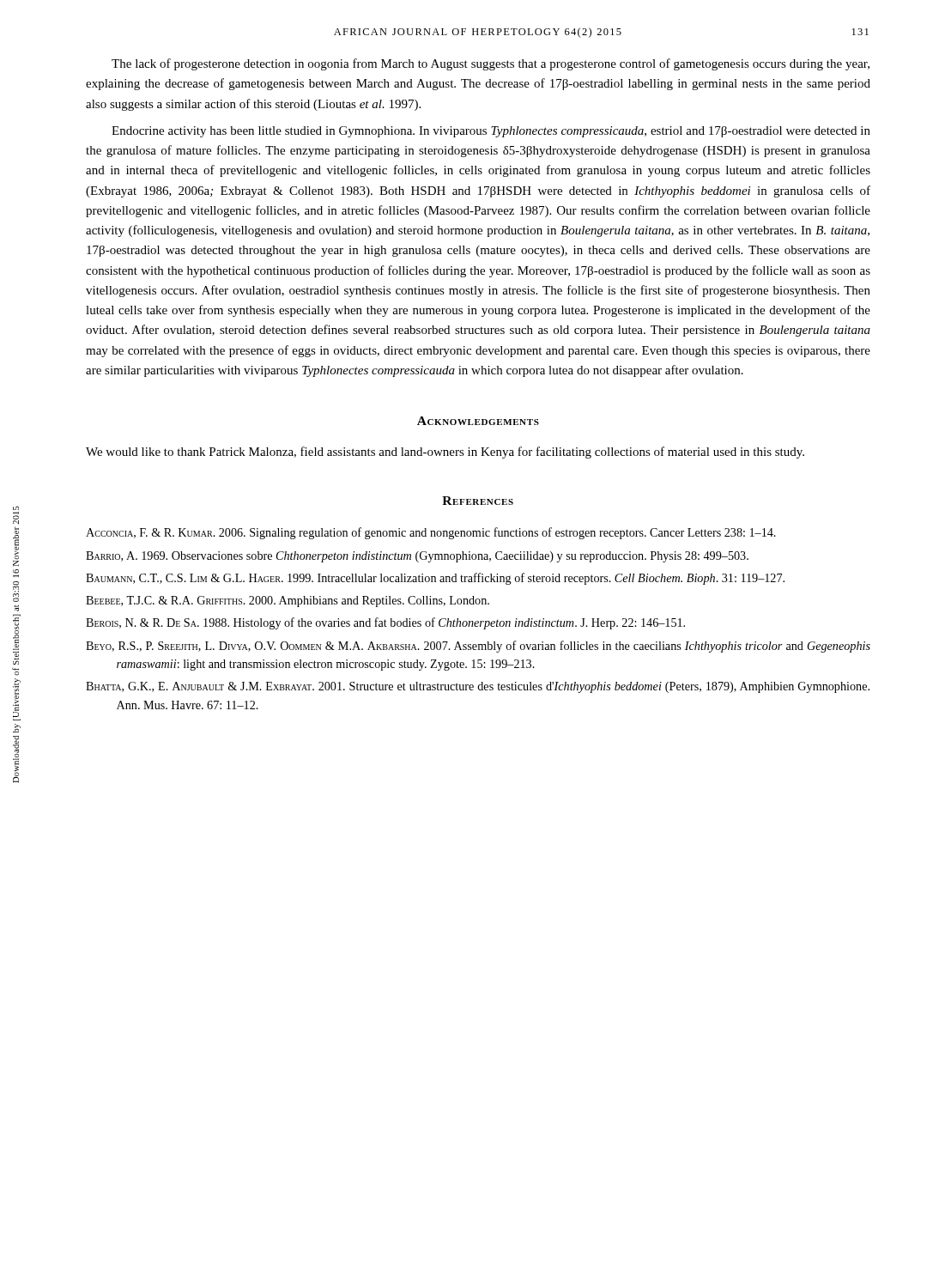
Task: Click on the list item that reads "Beyo, R.S., P."
Action: 478,655
